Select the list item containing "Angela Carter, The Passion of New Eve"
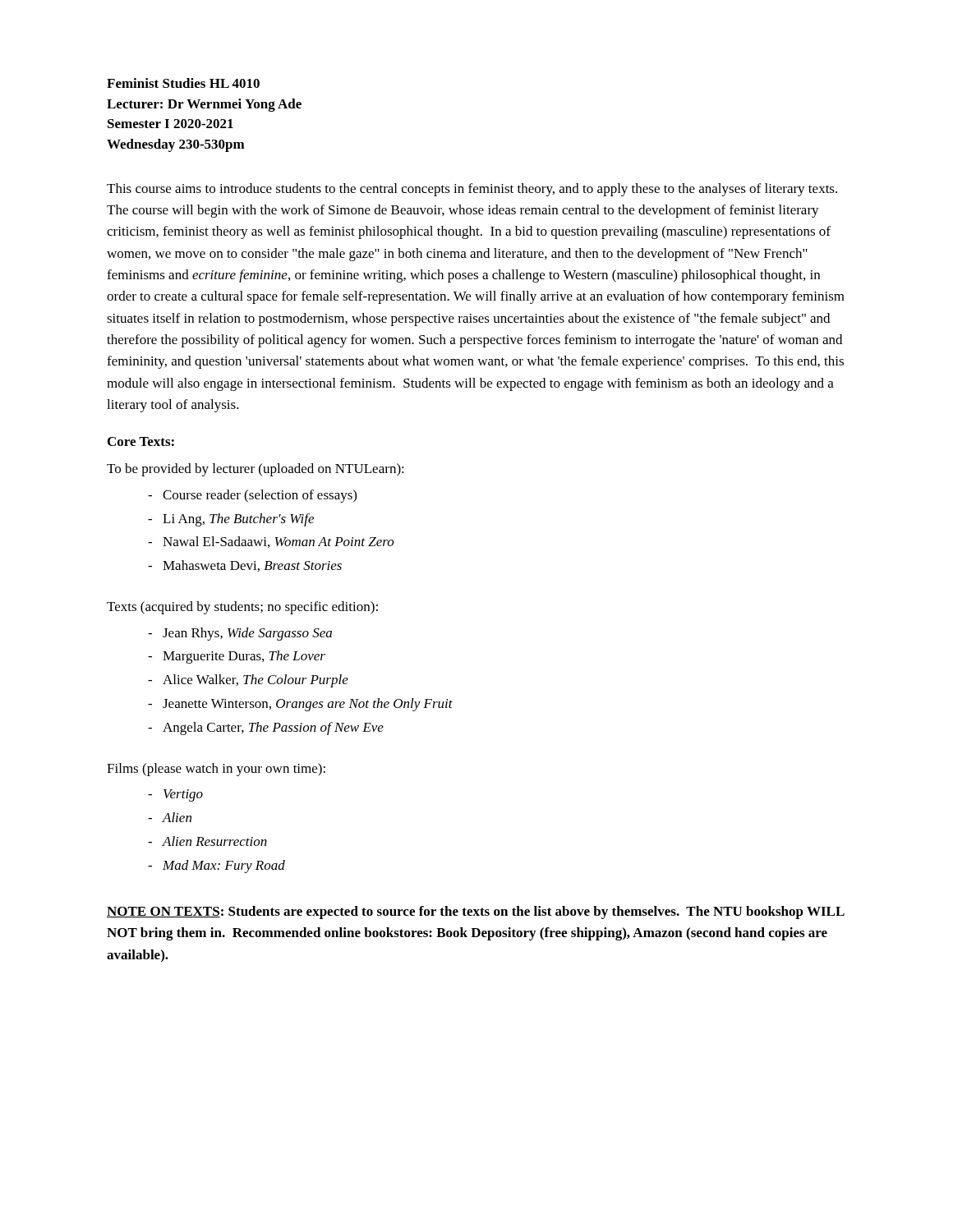 pos(273,727)
